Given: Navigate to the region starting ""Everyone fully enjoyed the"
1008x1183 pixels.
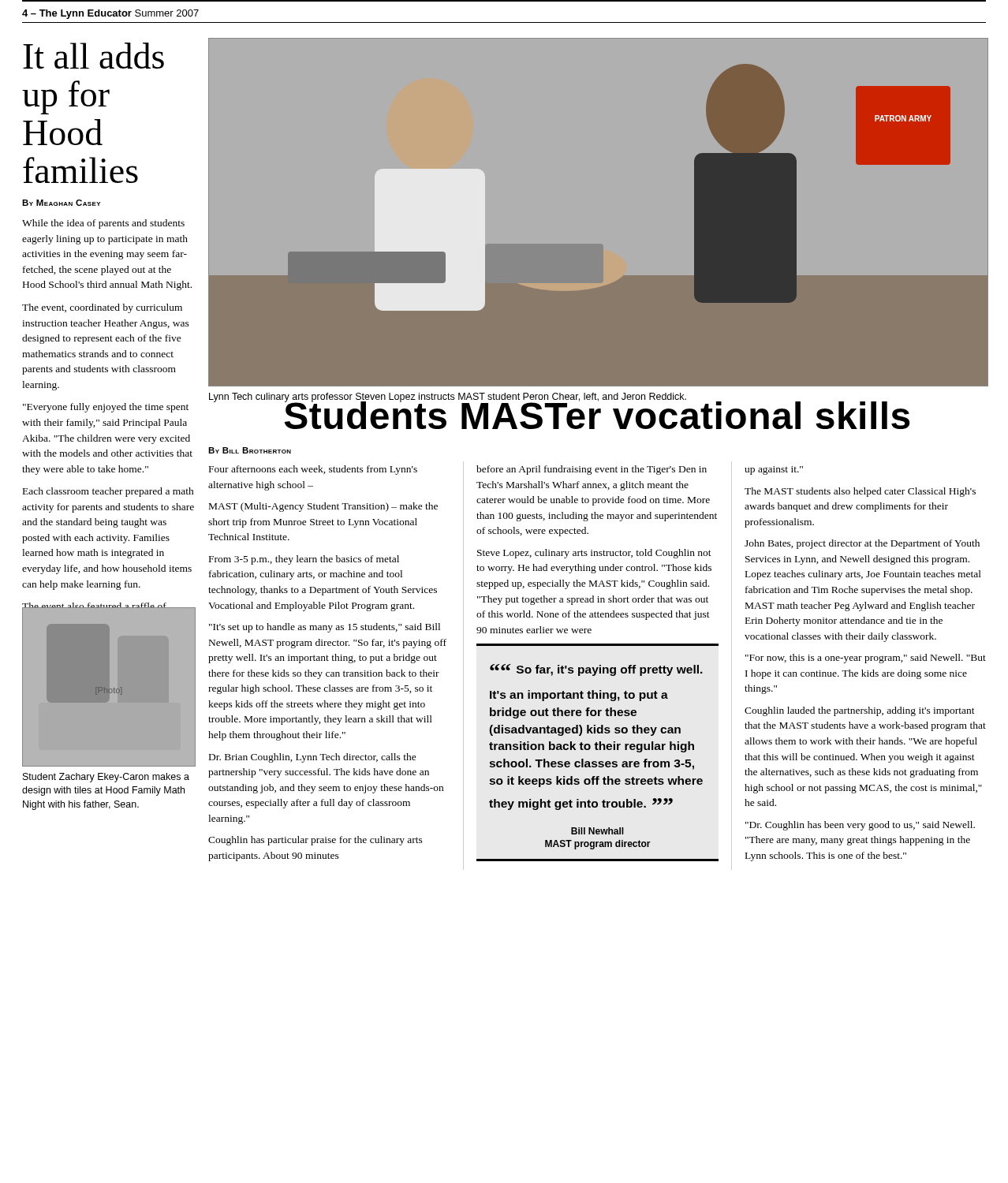Looking at the screenshot, I should tap(109, 438).
